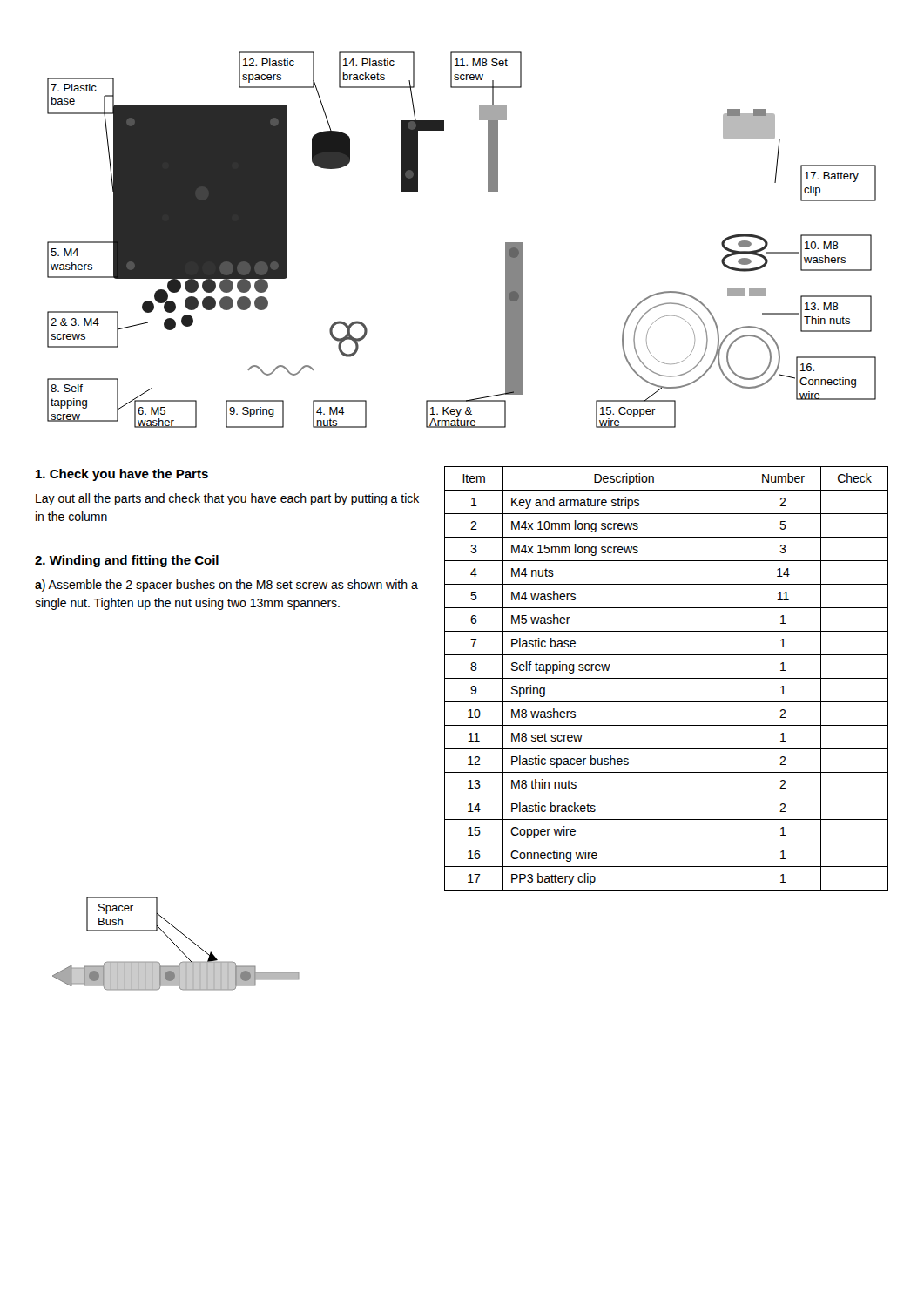Find the text block containing "Lay out all the parts and check"

click(227, 508)
